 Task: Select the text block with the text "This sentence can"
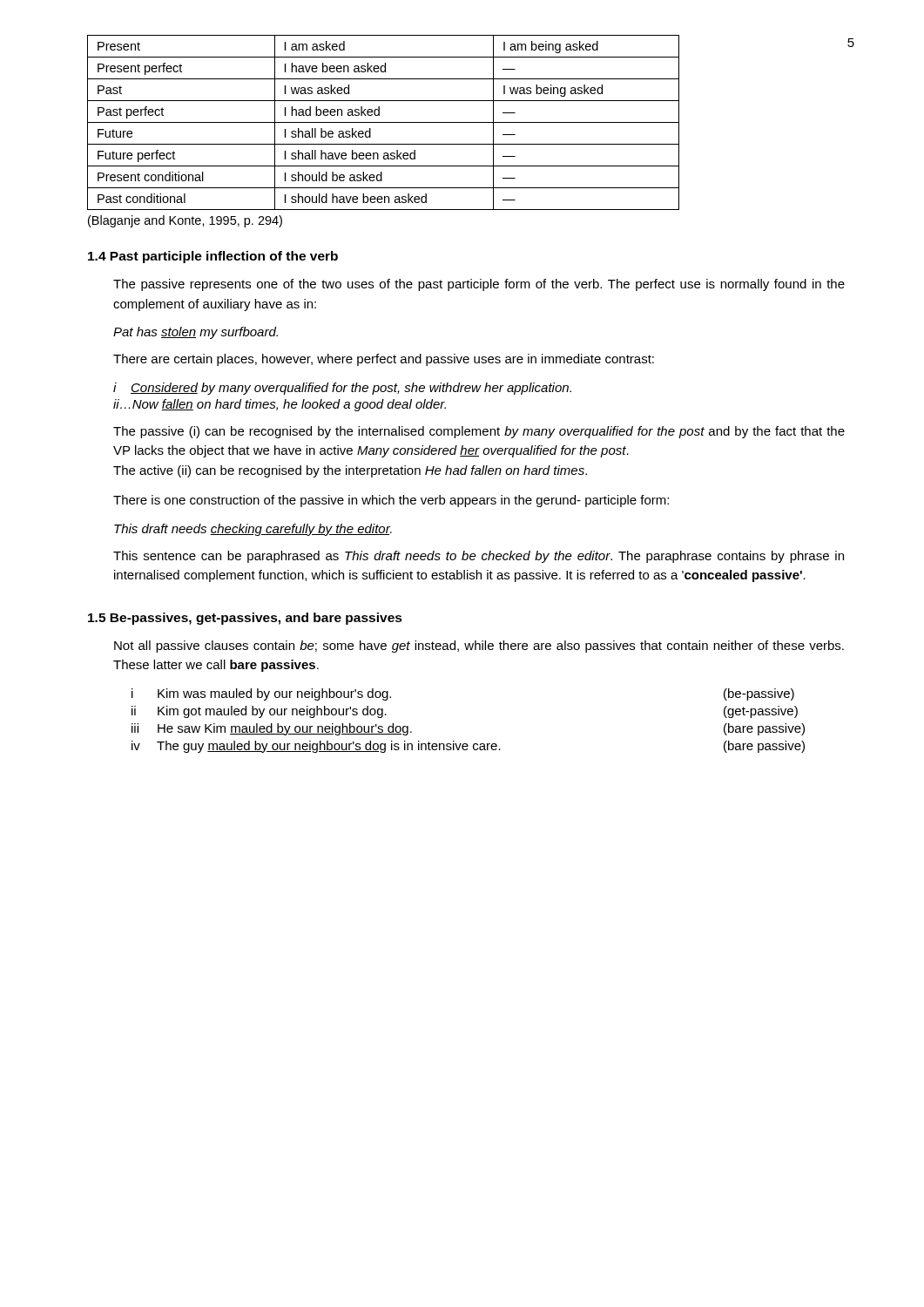point(479,565)
